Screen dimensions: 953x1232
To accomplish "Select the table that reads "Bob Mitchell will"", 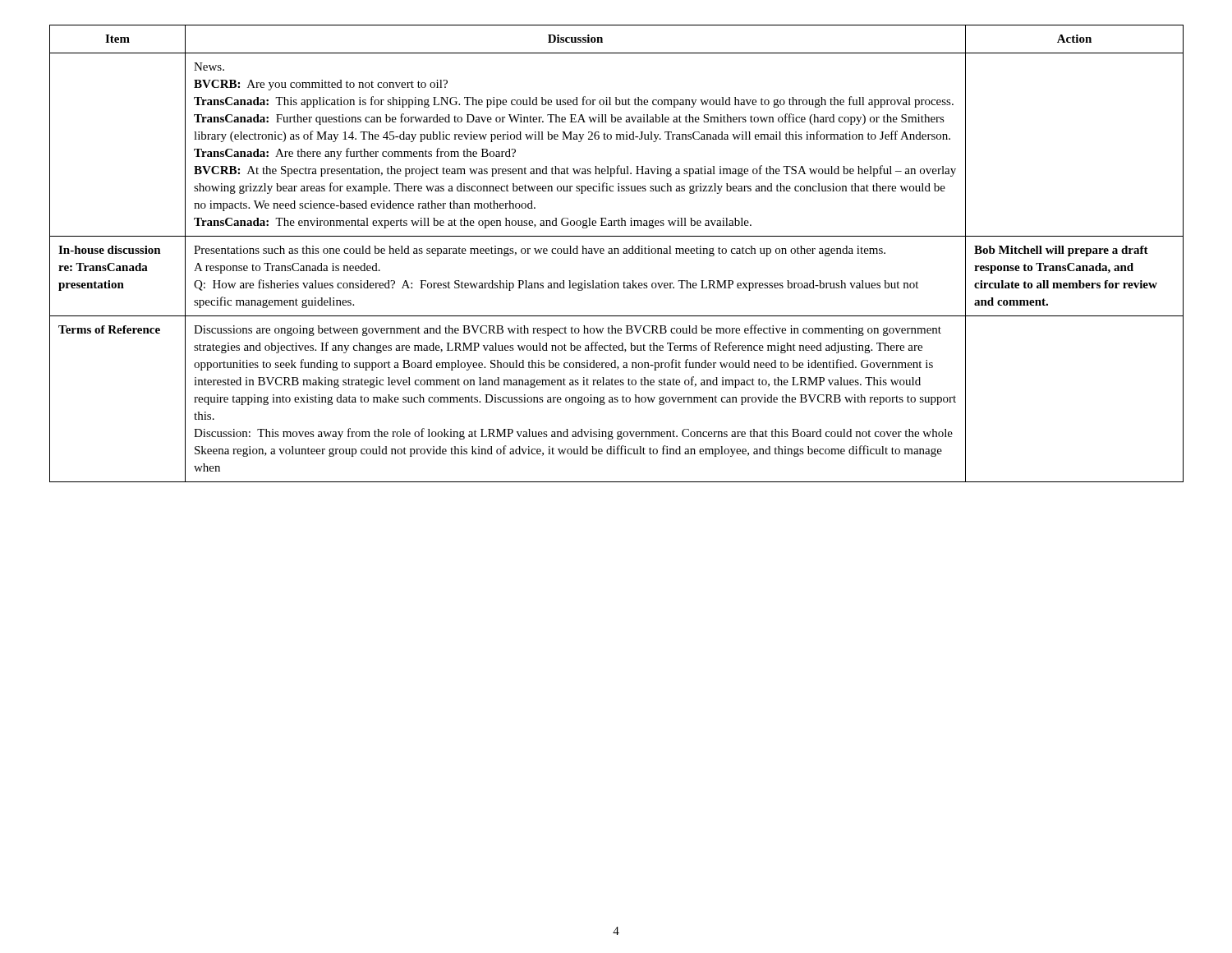I will click(616, 253).
